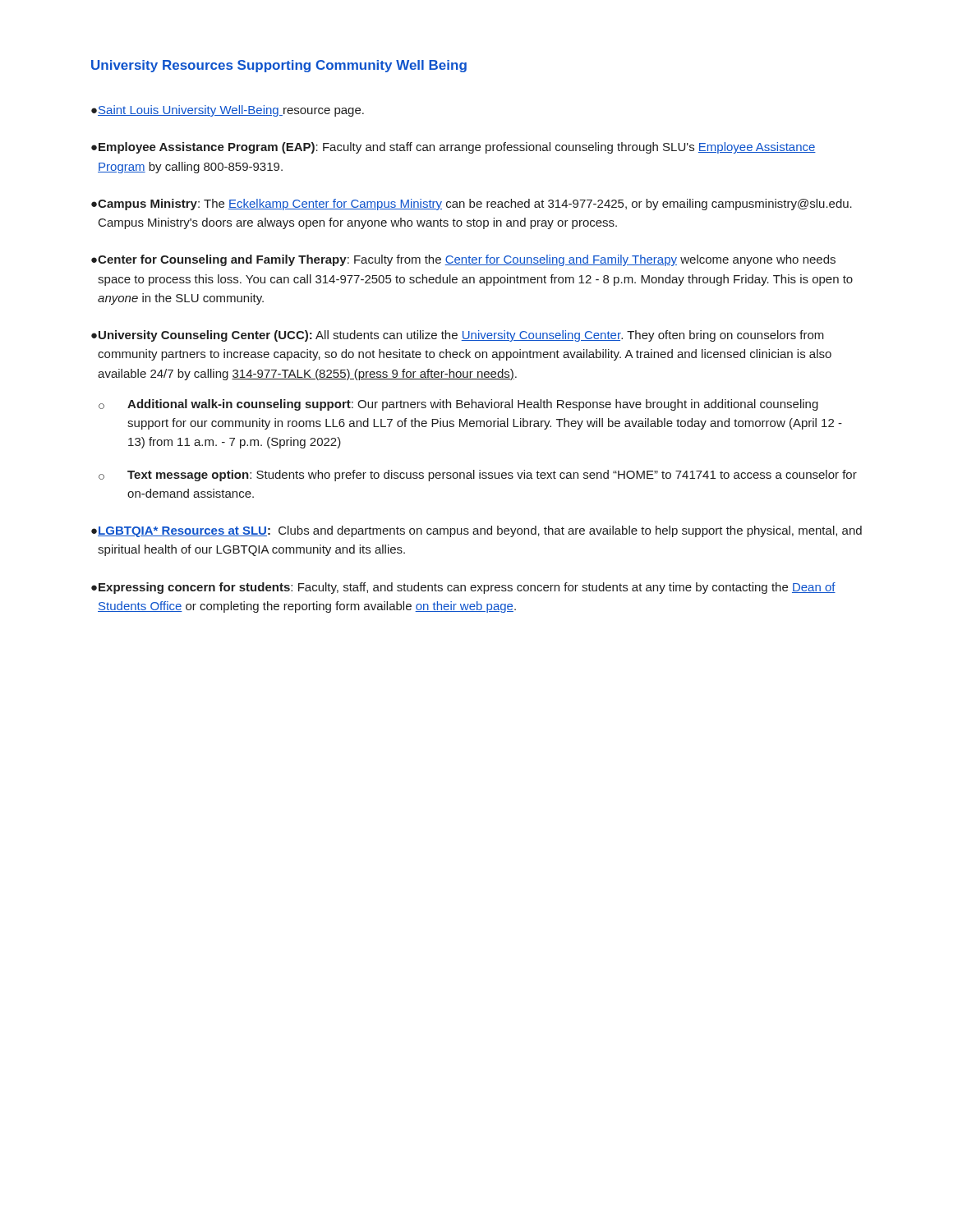Select the text block starting "University Resources Supporting Community Well Being"

(x=279, y=65)
